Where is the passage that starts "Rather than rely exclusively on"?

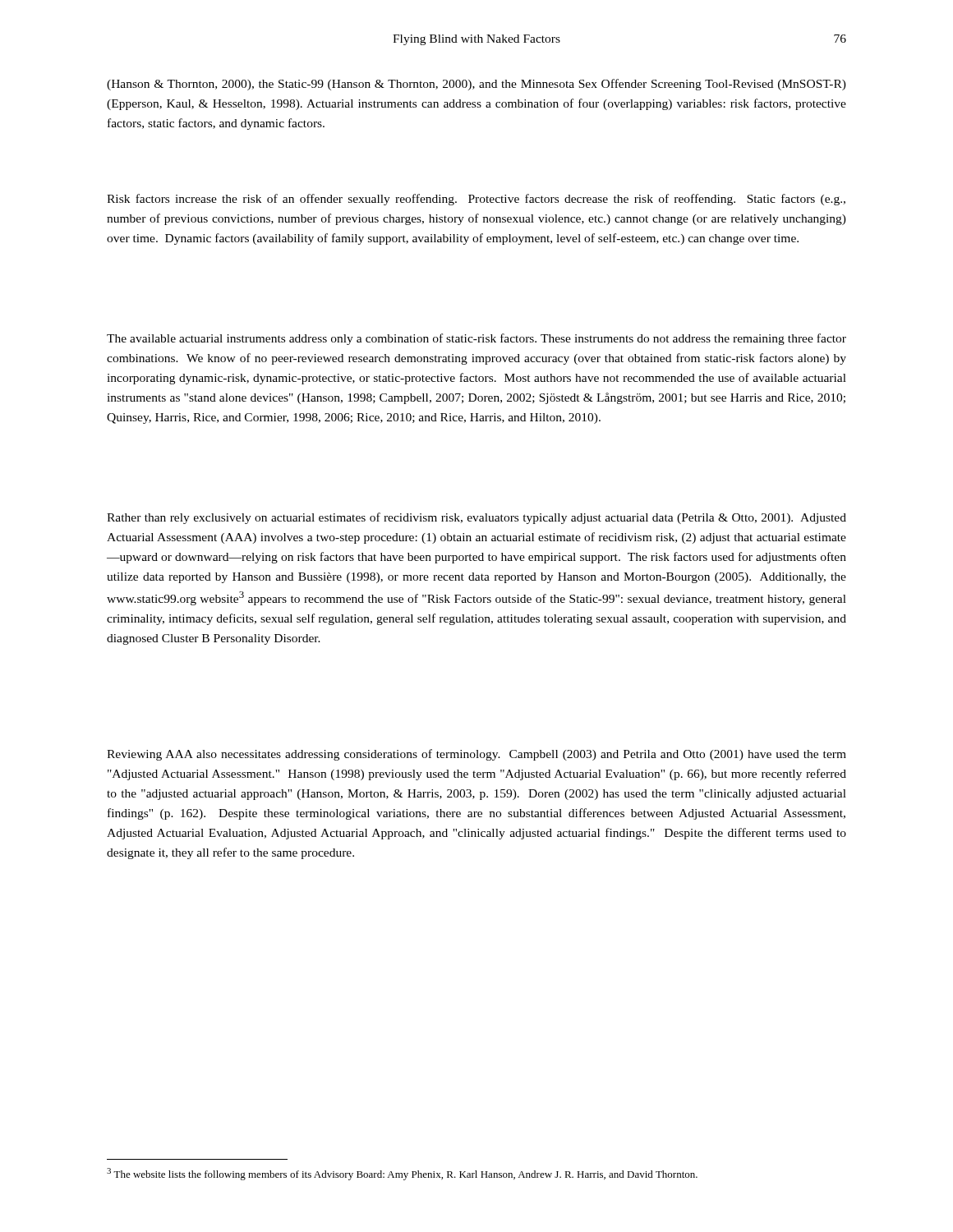(x=476, y=578)
